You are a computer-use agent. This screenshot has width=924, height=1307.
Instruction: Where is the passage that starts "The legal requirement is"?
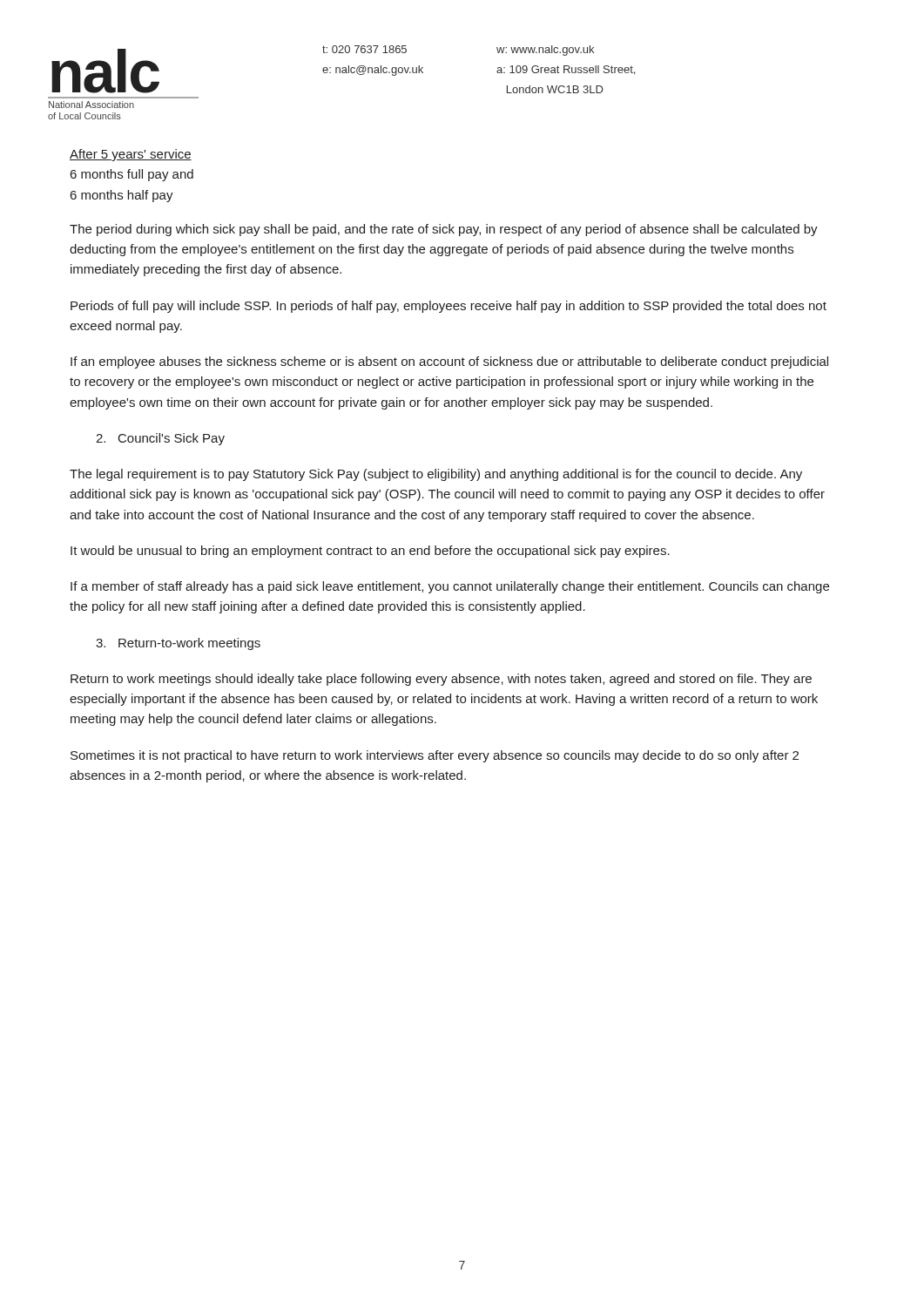pyautogui.click(x=453, y=494)
